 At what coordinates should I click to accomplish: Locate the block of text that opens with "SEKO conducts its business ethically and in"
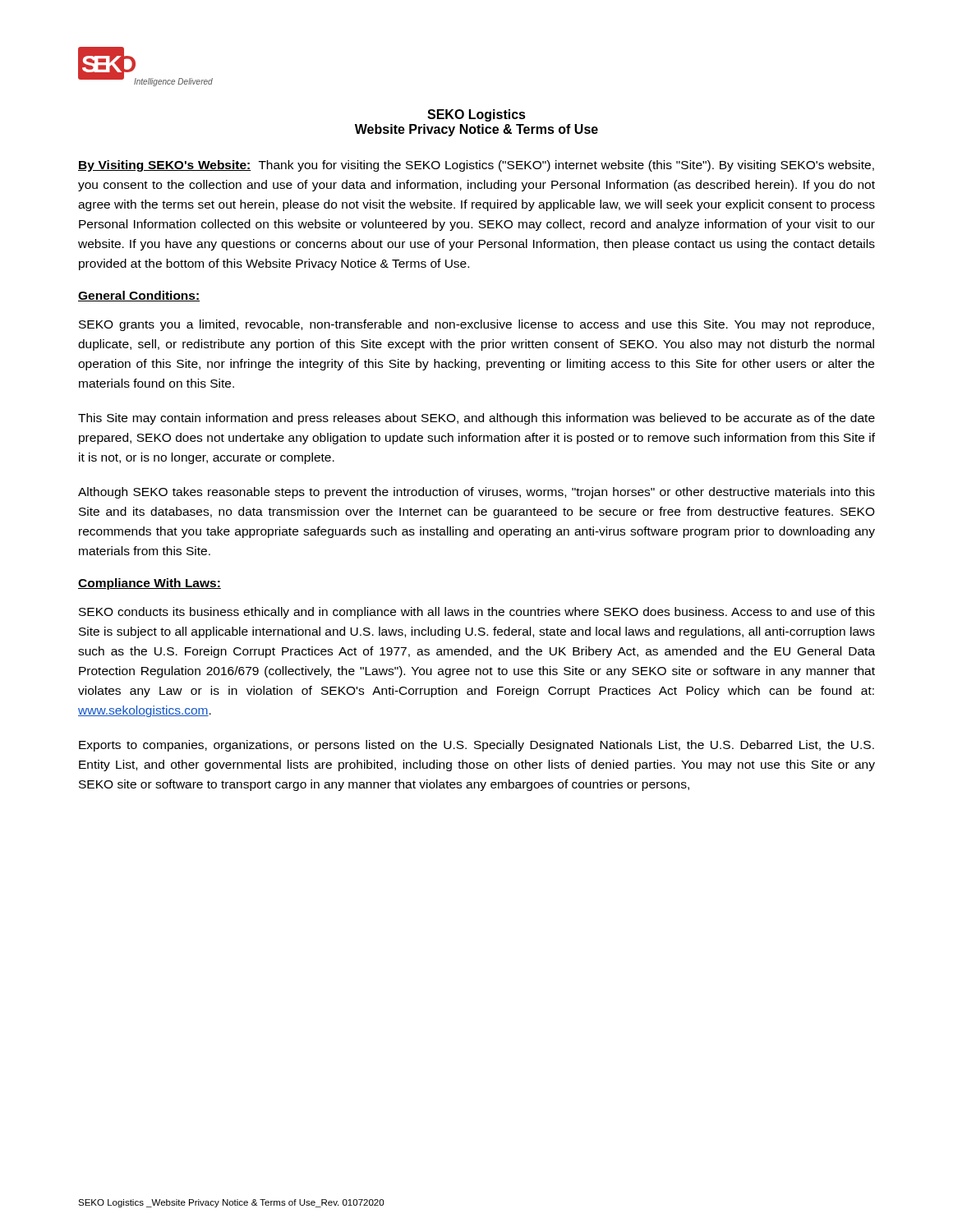click(x=476, y=661)
